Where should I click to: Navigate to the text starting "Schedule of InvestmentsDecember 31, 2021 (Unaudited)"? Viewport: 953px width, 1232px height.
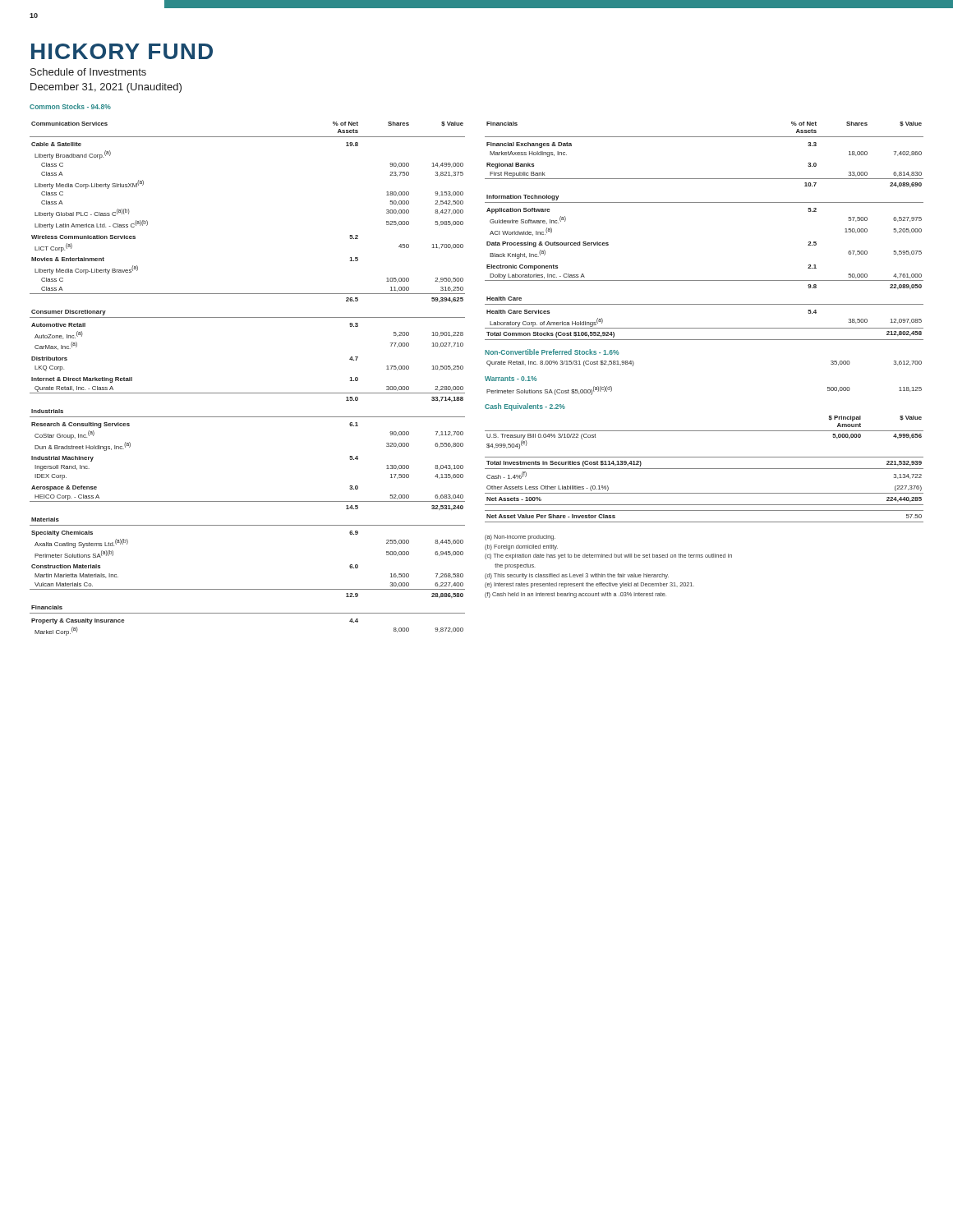coord(88,72)
